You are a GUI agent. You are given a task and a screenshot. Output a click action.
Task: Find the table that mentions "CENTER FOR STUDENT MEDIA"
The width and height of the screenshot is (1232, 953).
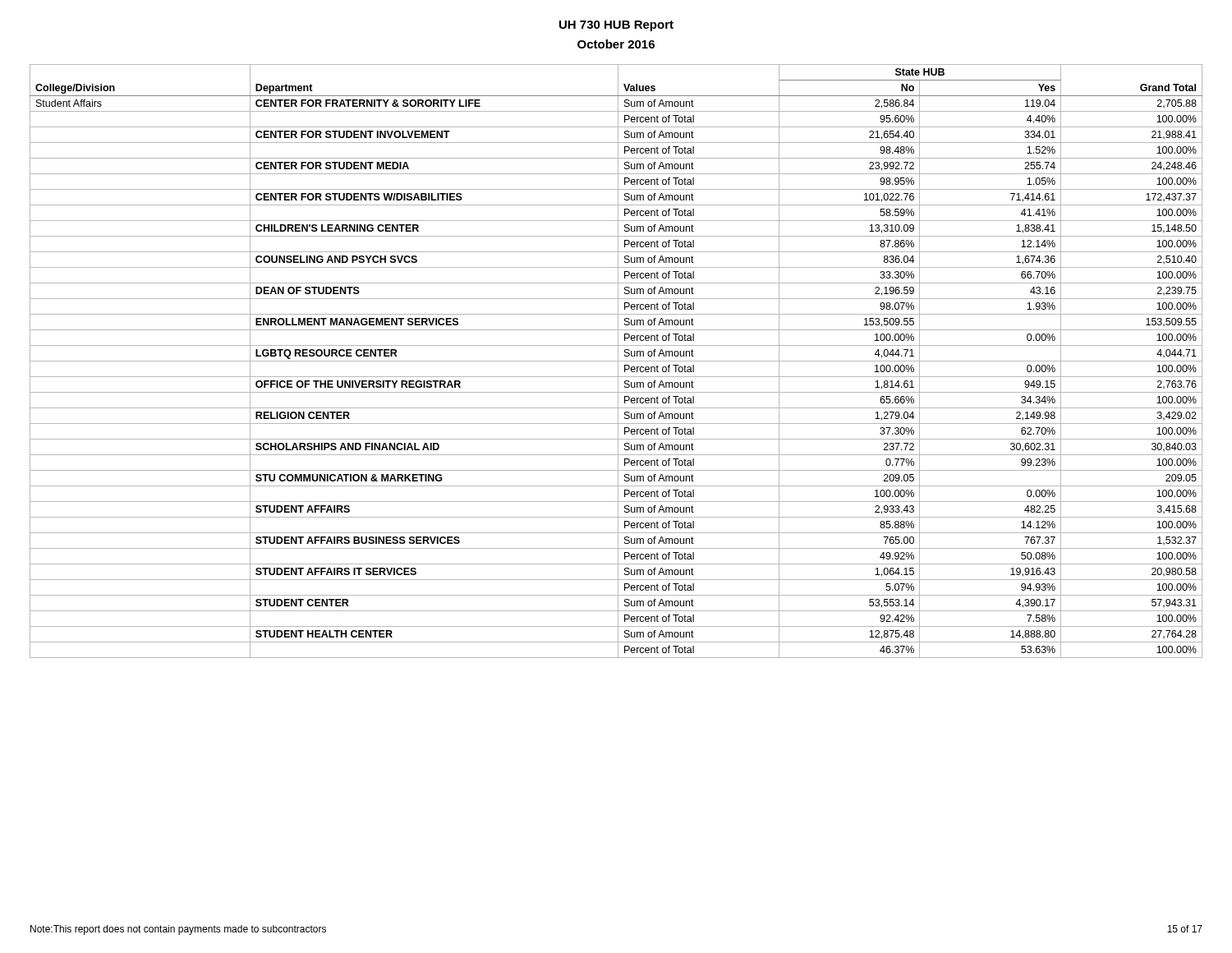[x=616, y=361]
